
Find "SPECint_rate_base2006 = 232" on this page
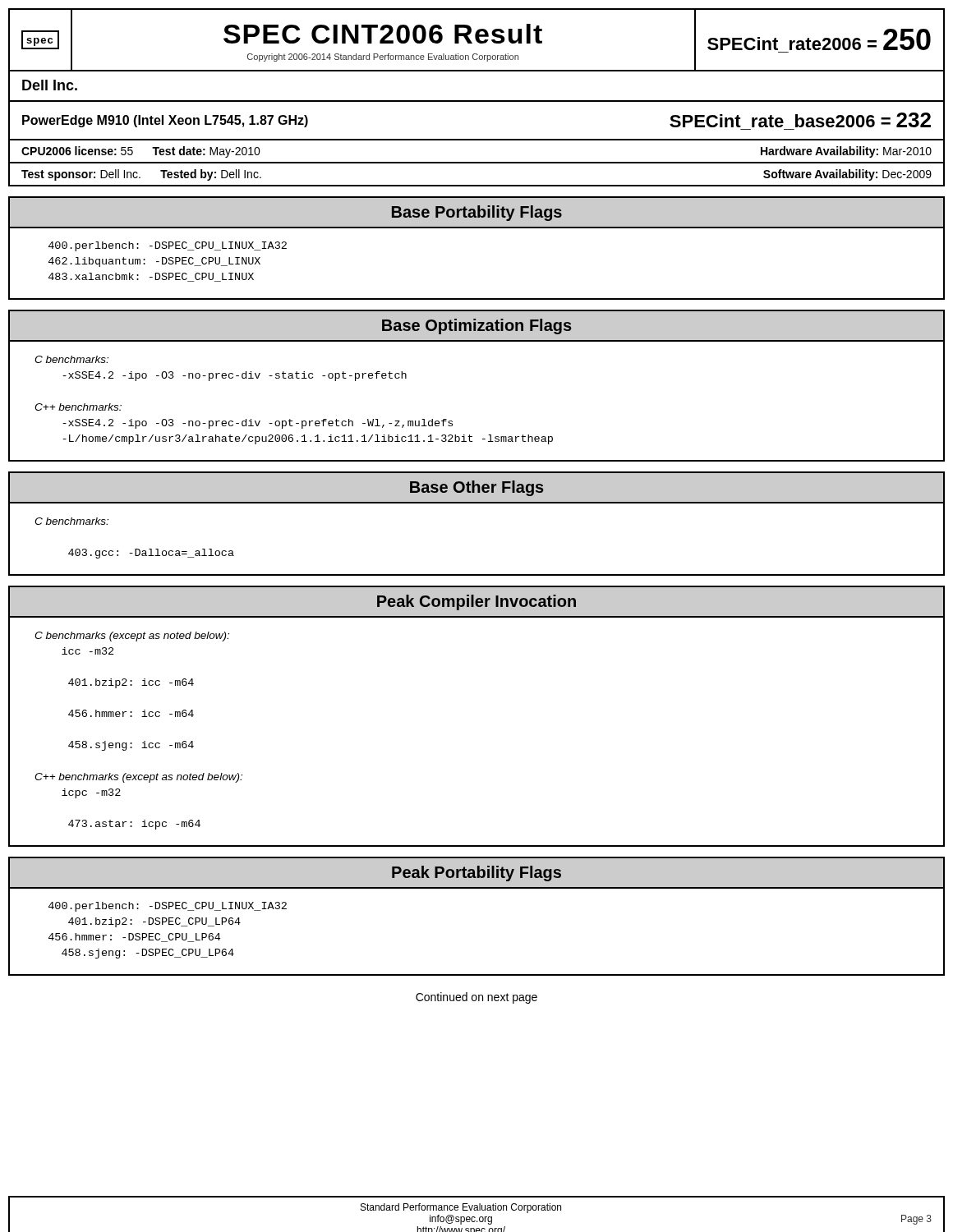(801, 120)
